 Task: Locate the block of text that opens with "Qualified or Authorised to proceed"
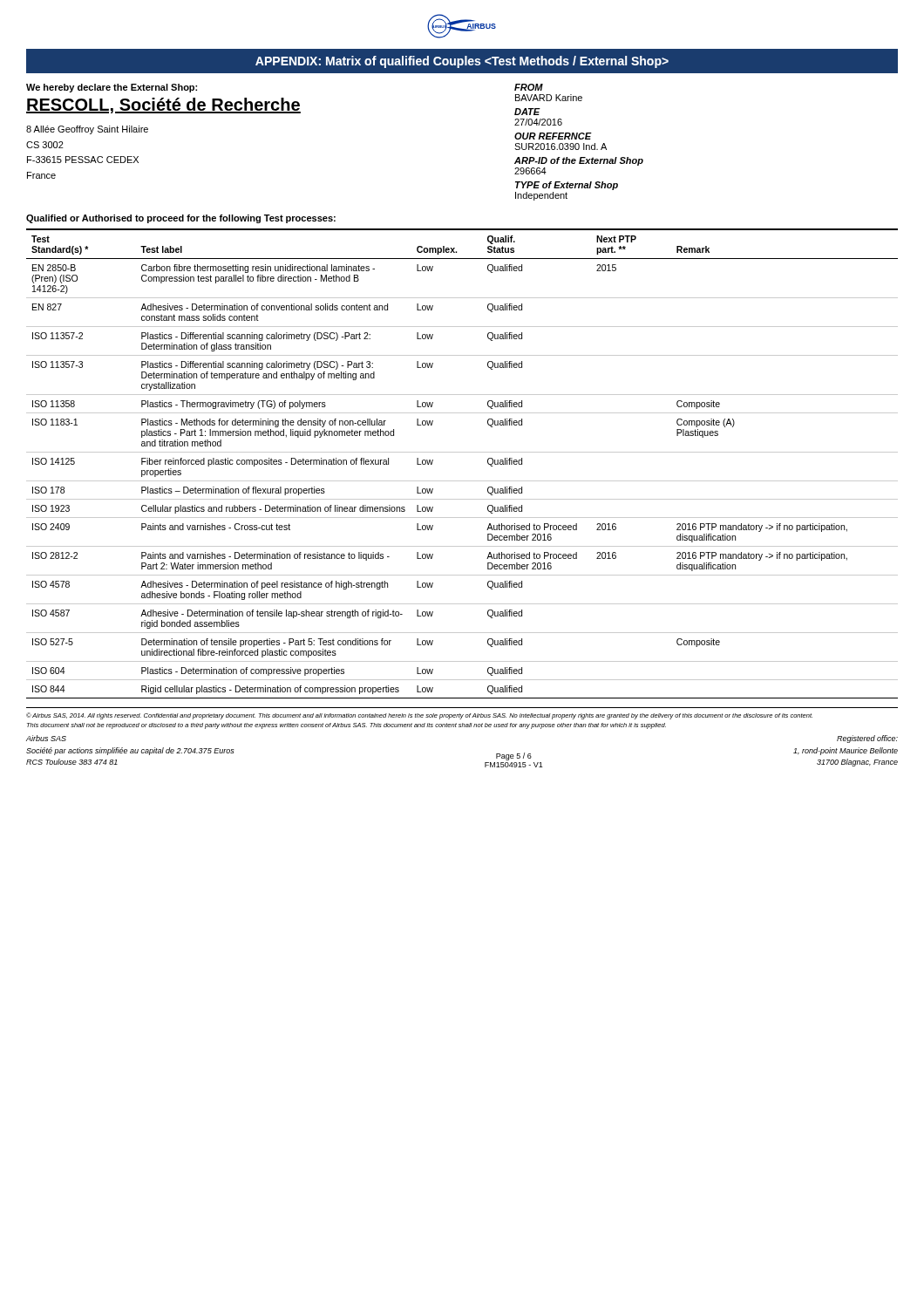[181, 218]
